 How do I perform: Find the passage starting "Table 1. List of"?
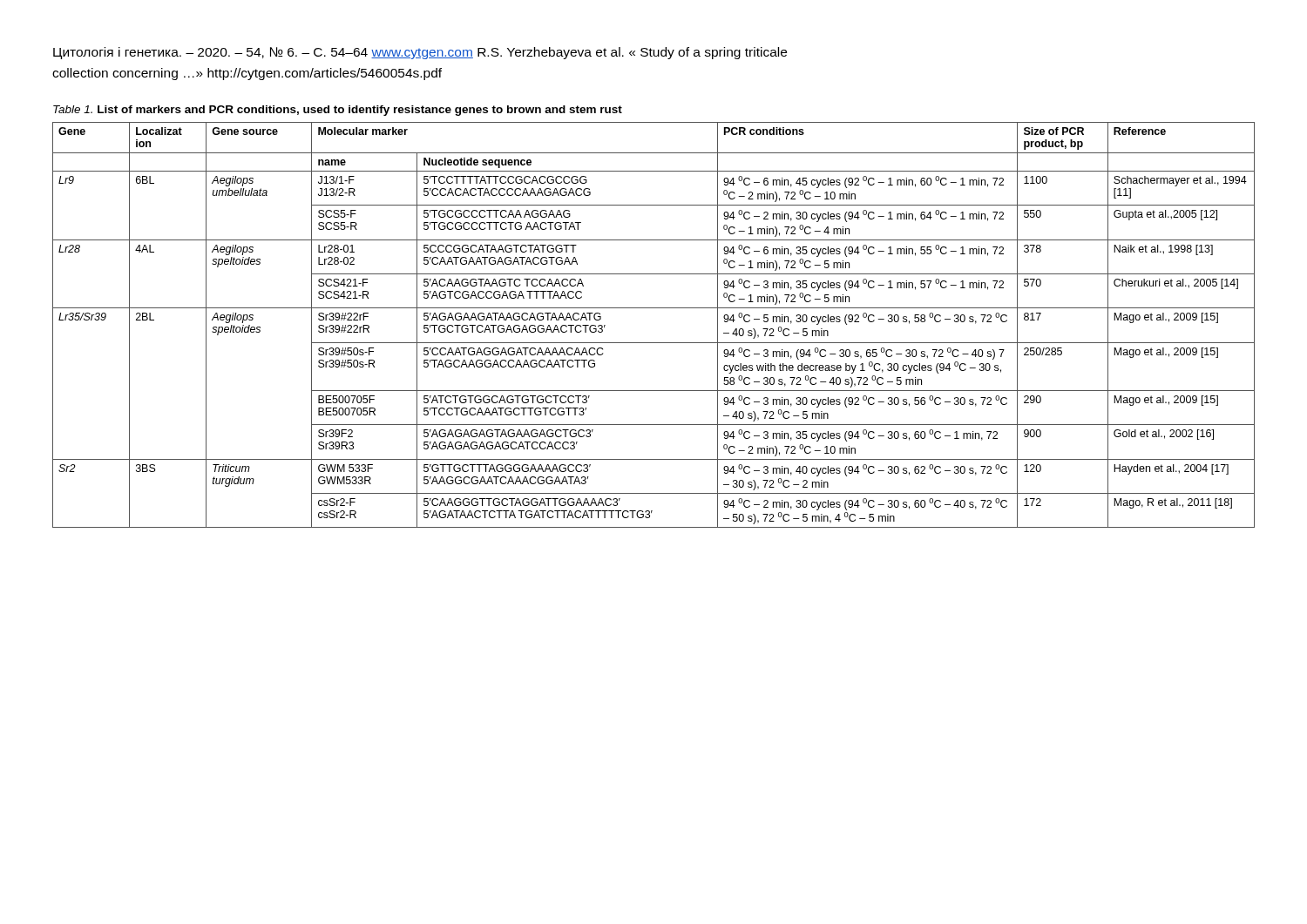337,109
